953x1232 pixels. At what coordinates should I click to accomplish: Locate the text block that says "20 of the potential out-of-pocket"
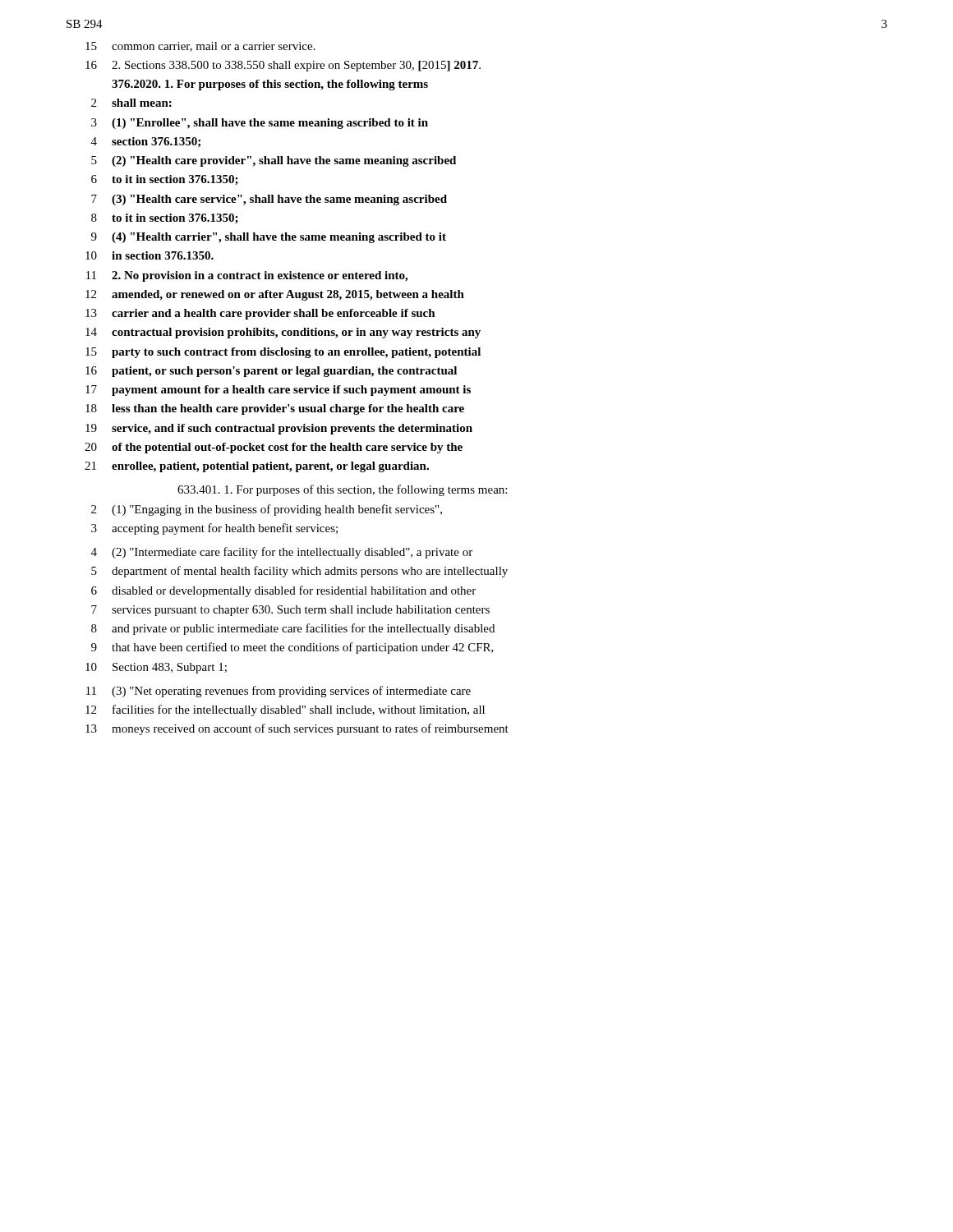click(274, 448)
